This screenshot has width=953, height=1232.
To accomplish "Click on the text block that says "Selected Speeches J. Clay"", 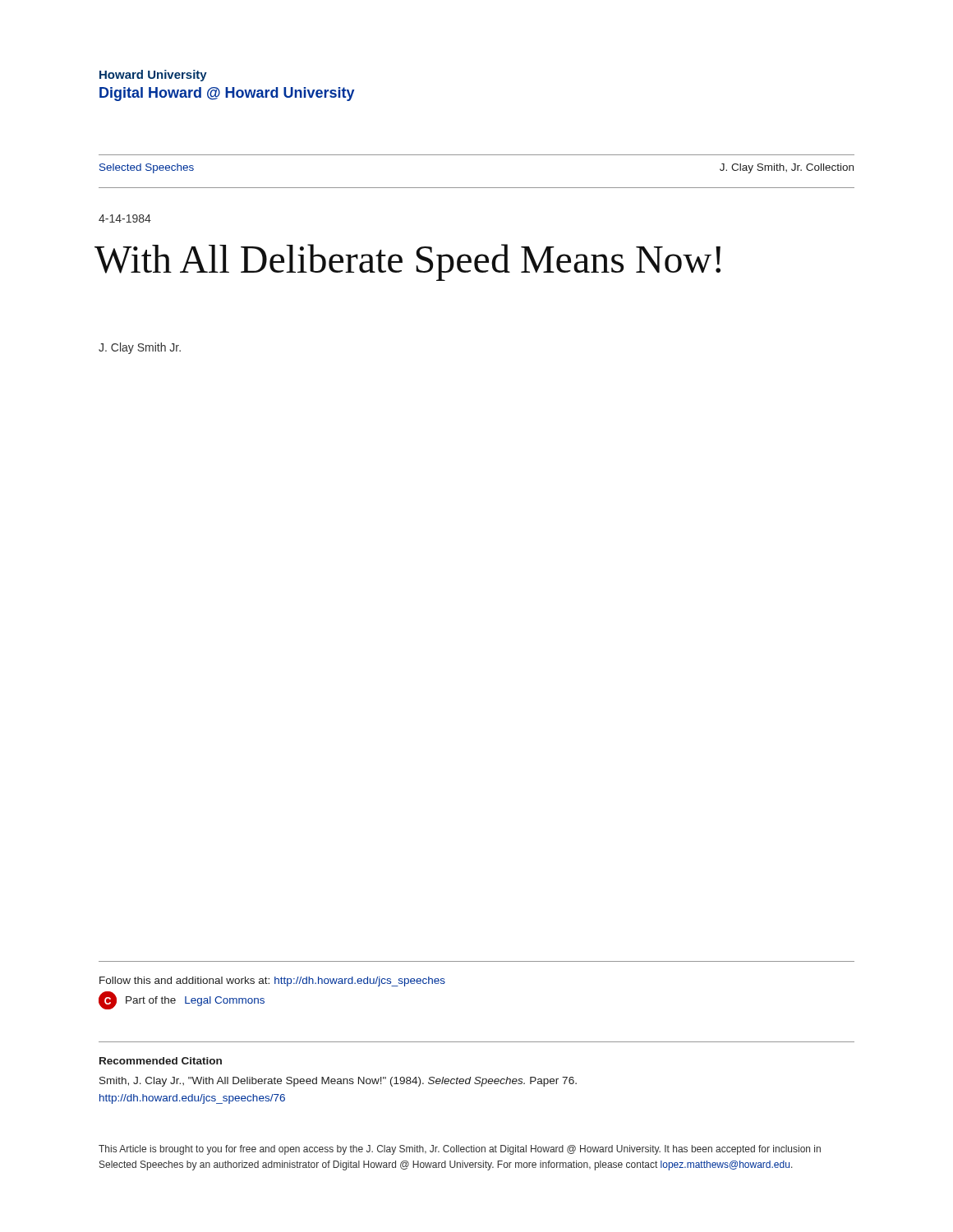I will point(148,167).
